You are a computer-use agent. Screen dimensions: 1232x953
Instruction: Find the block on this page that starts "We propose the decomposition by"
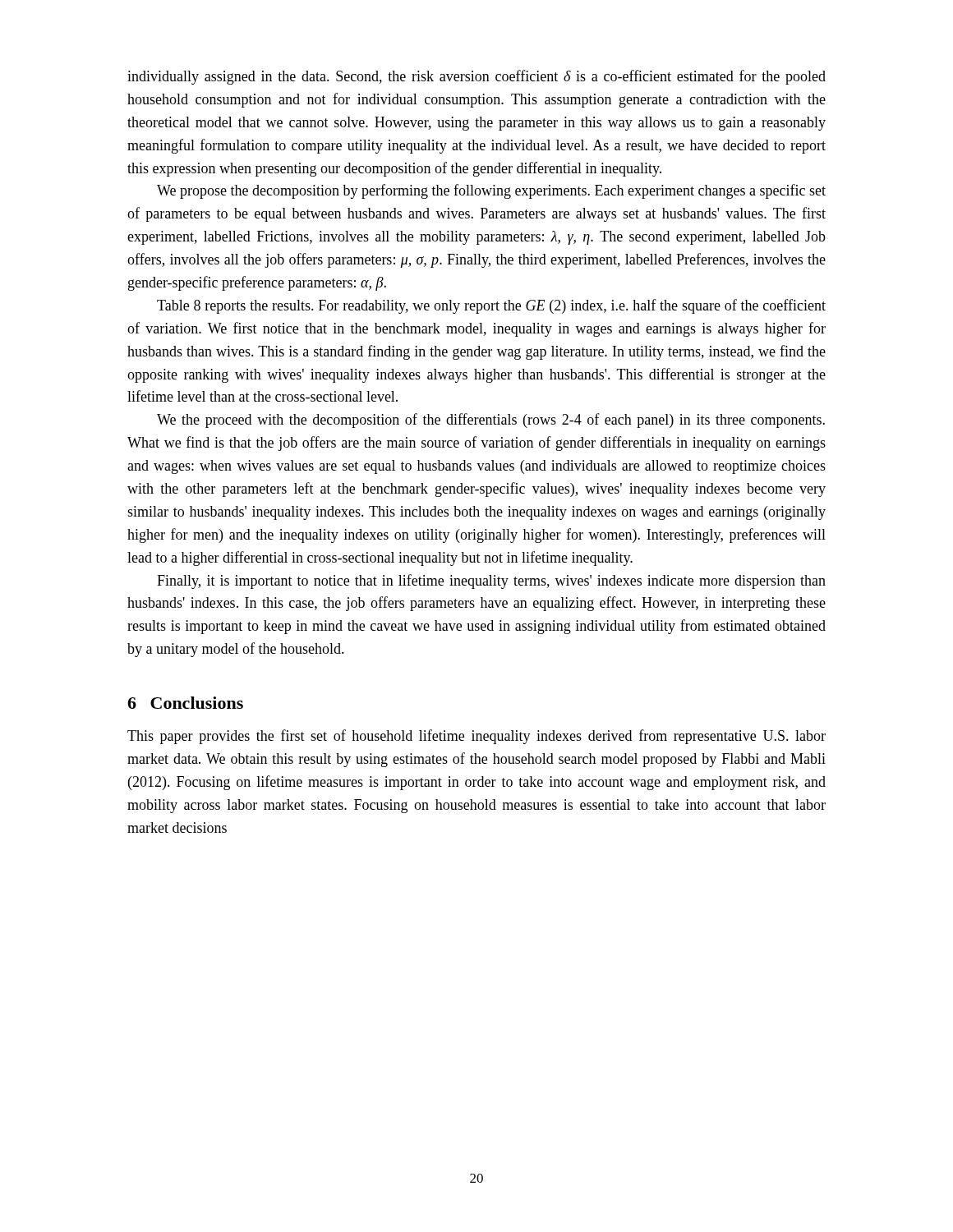[x=476, y=238]
